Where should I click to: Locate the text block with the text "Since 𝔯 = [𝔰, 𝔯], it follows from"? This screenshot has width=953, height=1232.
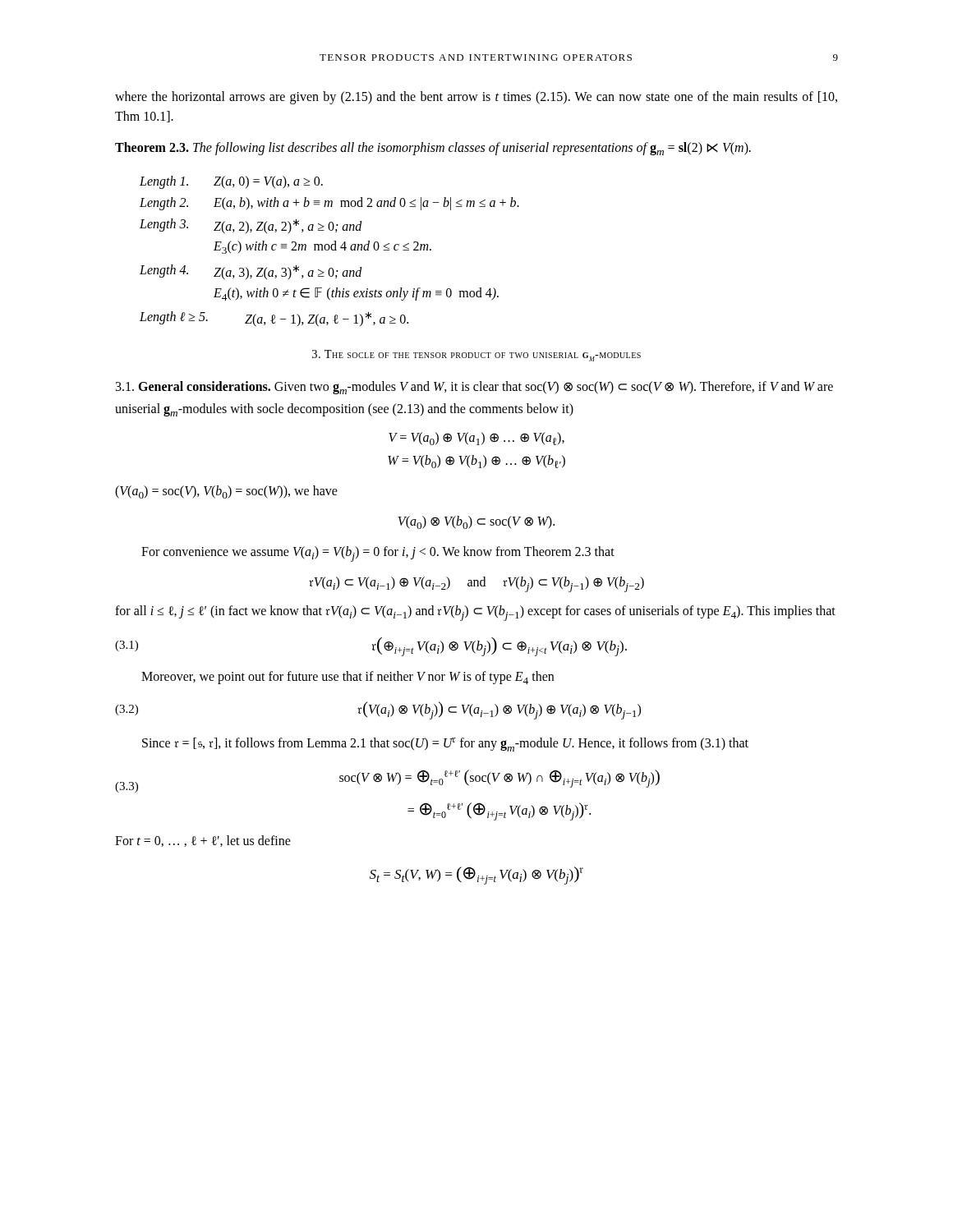(x=445, y=743)
